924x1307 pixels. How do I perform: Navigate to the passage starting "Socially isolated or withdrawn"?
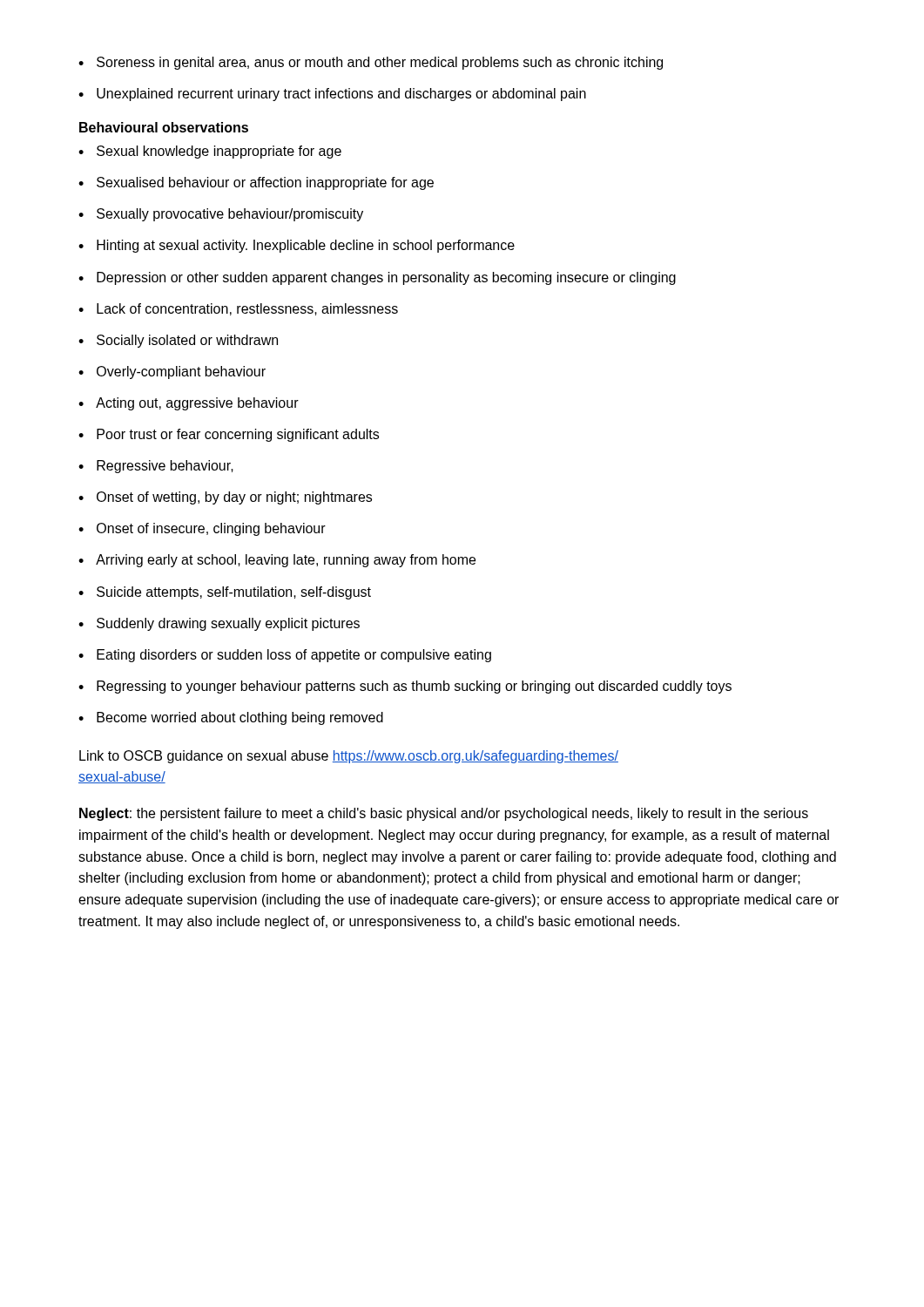187,340
